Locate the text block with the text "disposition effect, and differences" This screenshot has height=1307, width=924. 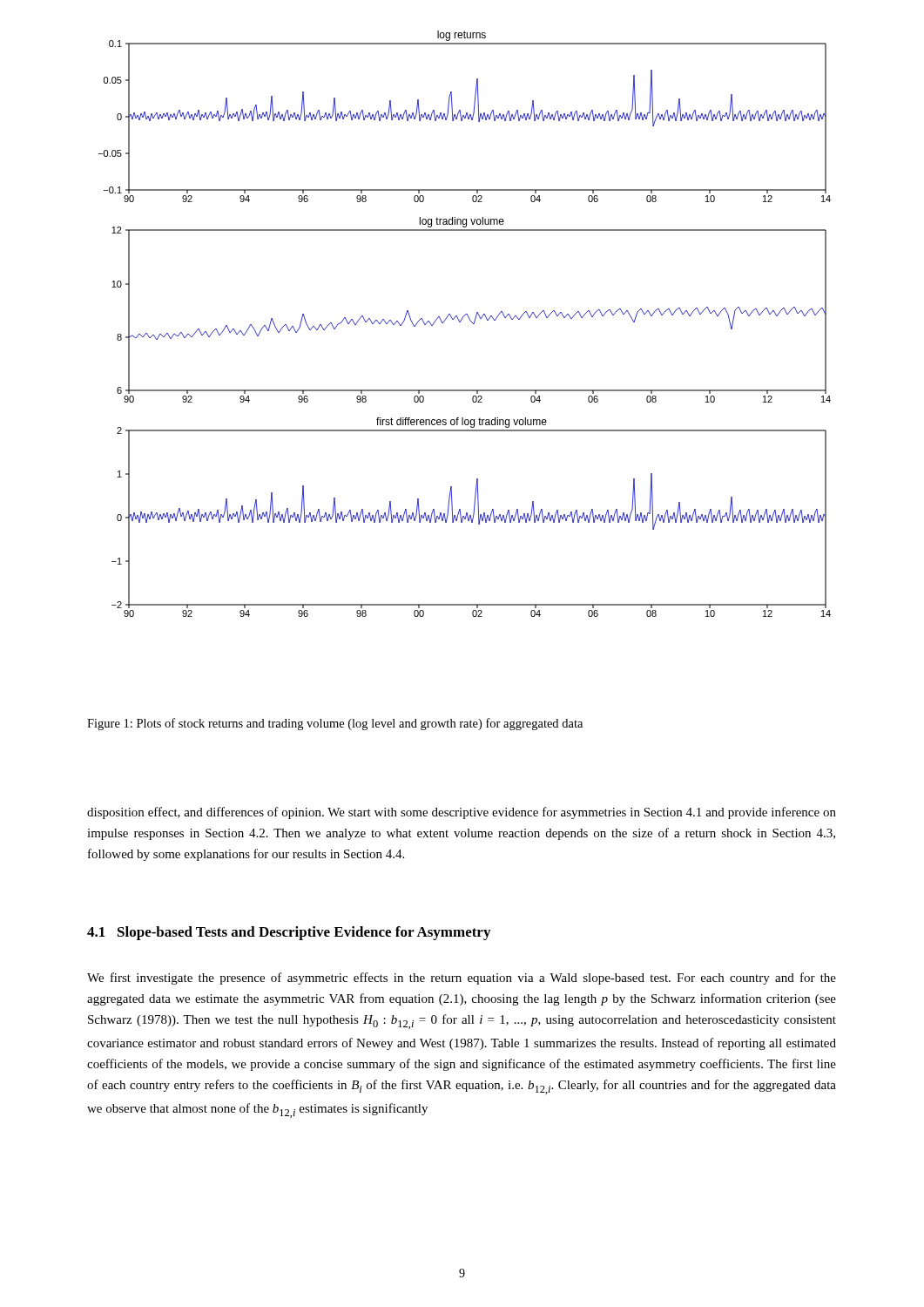click(462, 833)
